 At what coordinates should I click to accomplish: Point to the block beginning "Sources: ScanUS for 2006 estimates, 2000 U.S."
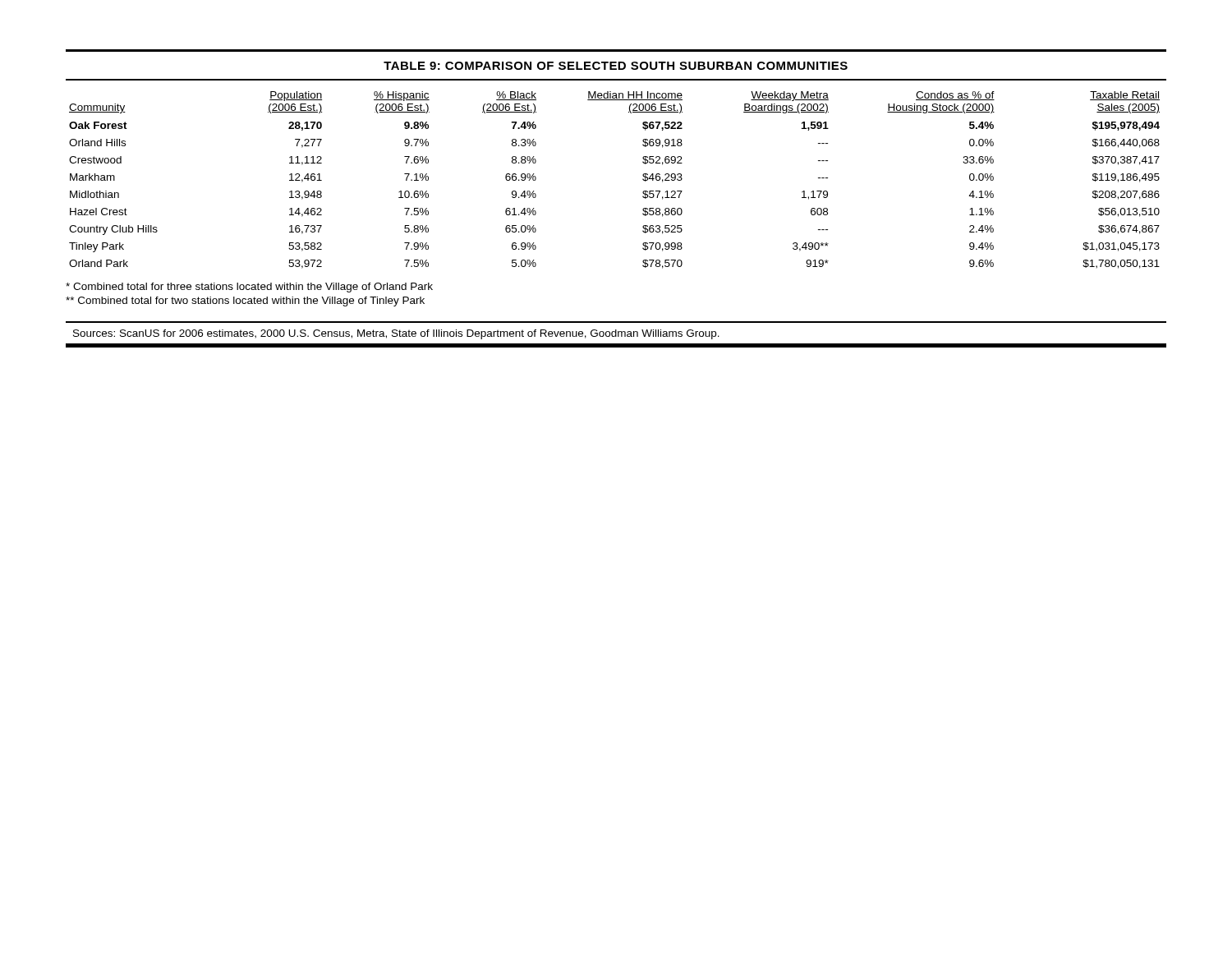click(x=396, y=333)
